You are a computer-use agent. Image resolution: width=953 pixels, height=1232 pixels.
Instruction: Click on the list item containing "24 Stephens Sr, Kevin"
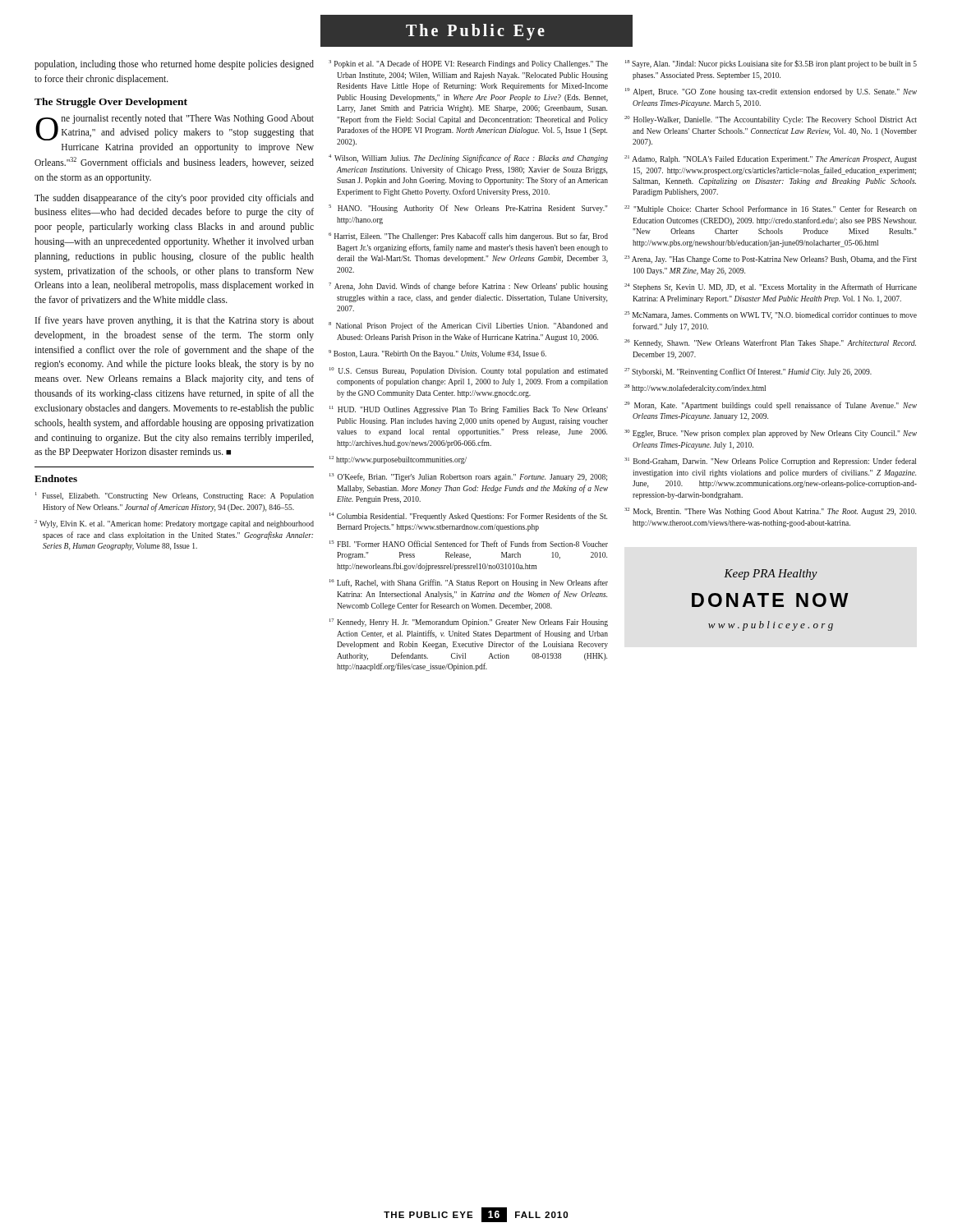[771, 293]
